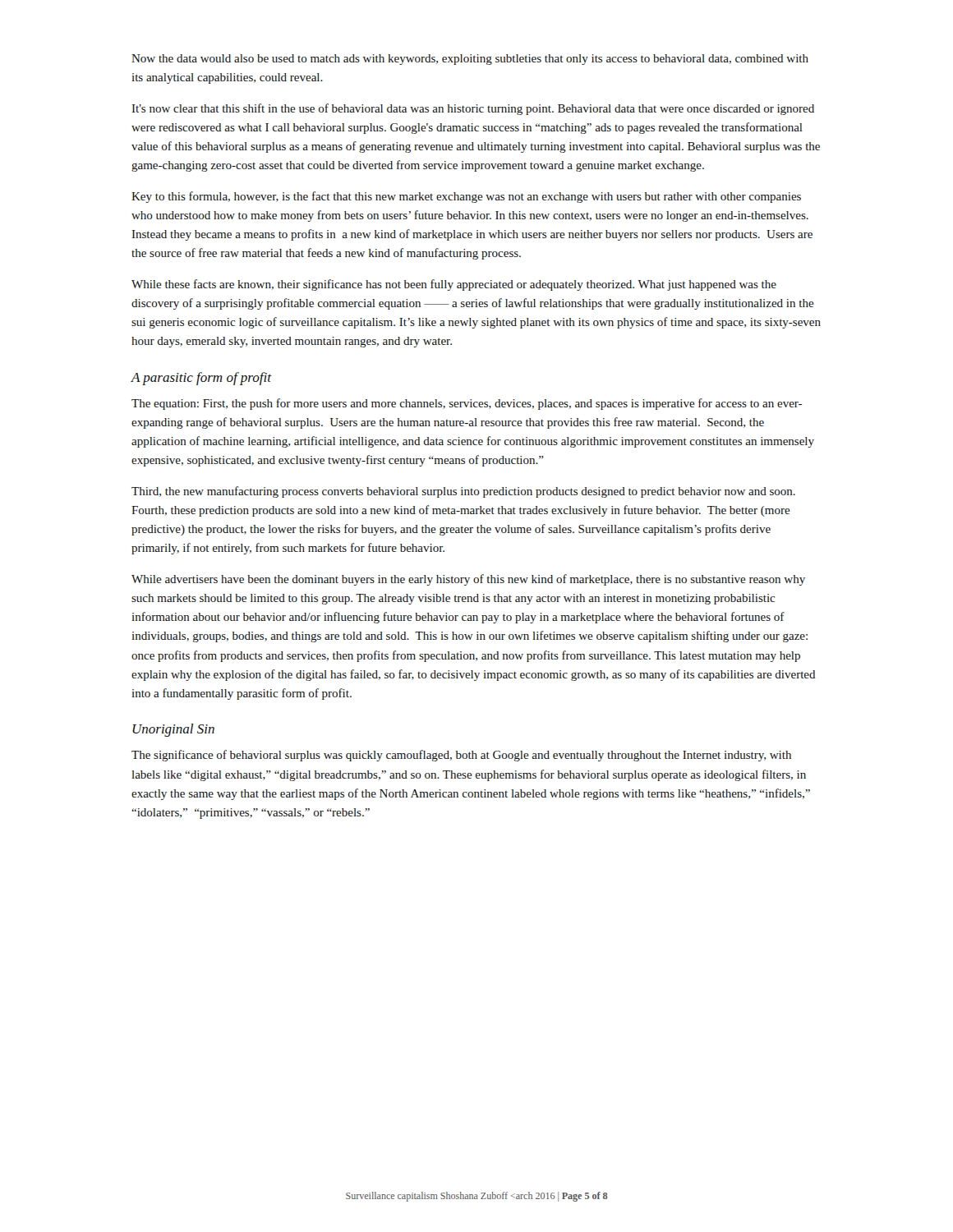
Task: Locate the element starting "Now the data"
Action: (470, 68)
